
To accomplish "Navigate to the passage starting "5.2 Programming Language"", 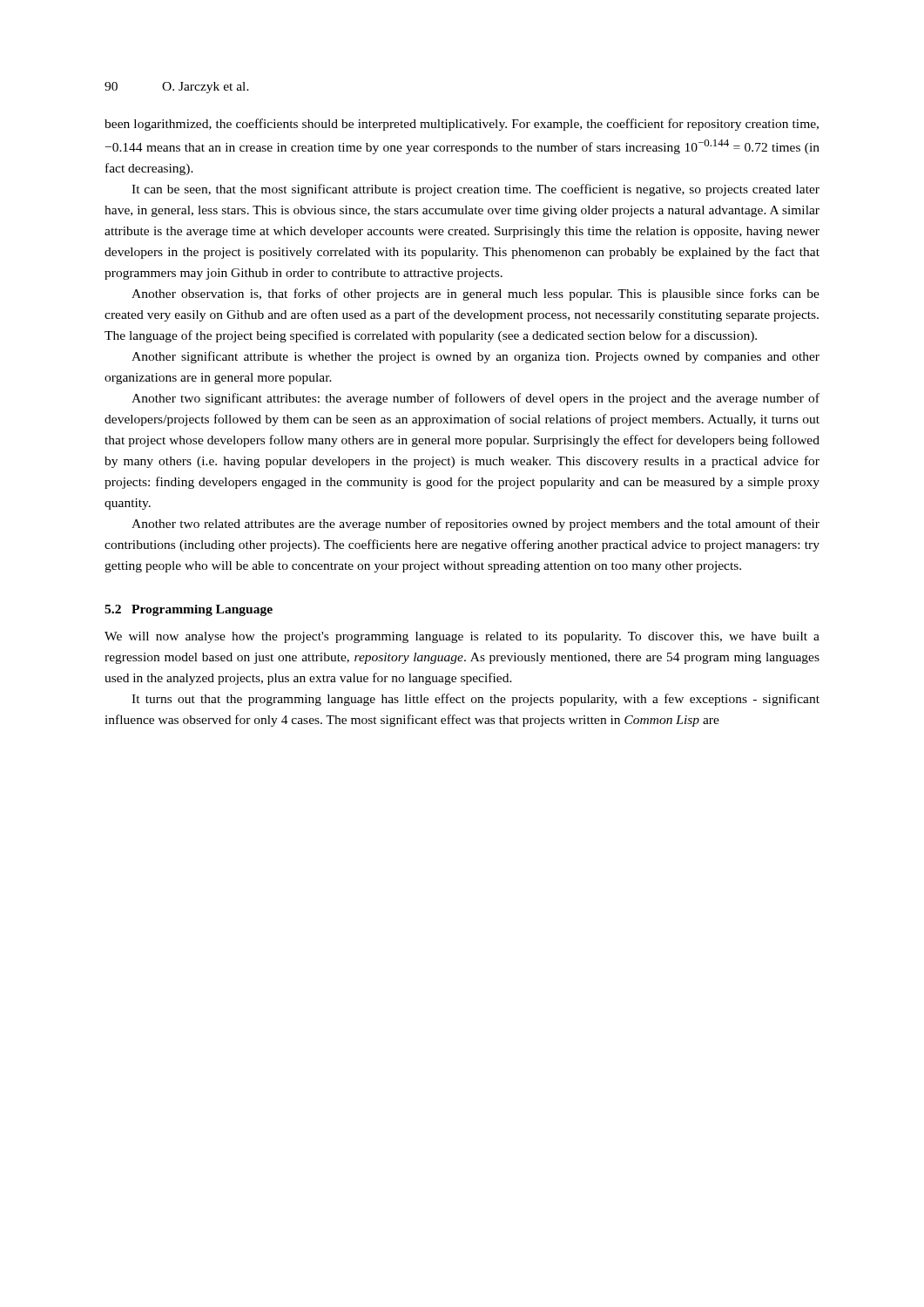I will 189,608.
